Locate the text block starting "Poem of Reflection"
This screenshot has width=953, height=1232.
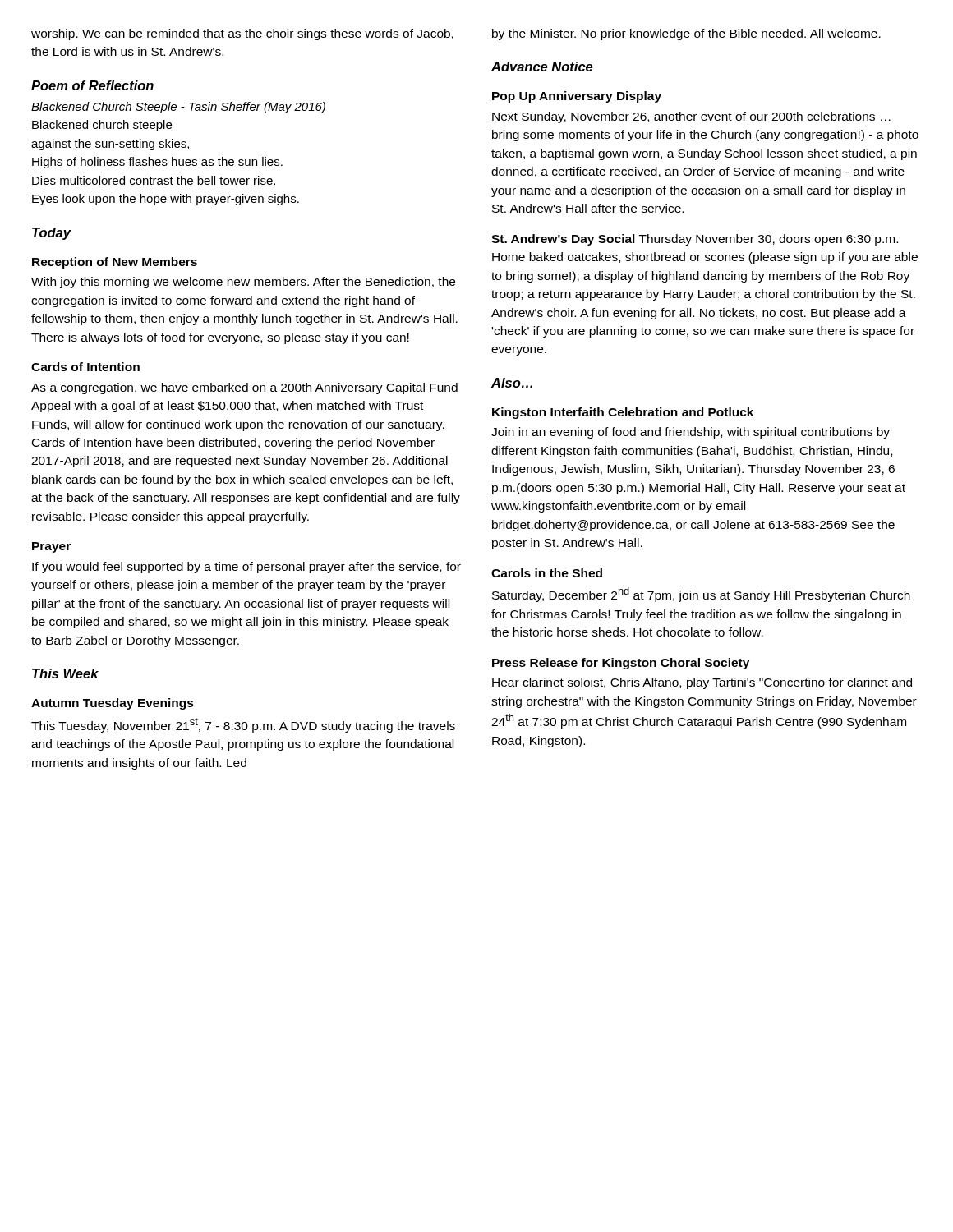(x=93, y=85)
